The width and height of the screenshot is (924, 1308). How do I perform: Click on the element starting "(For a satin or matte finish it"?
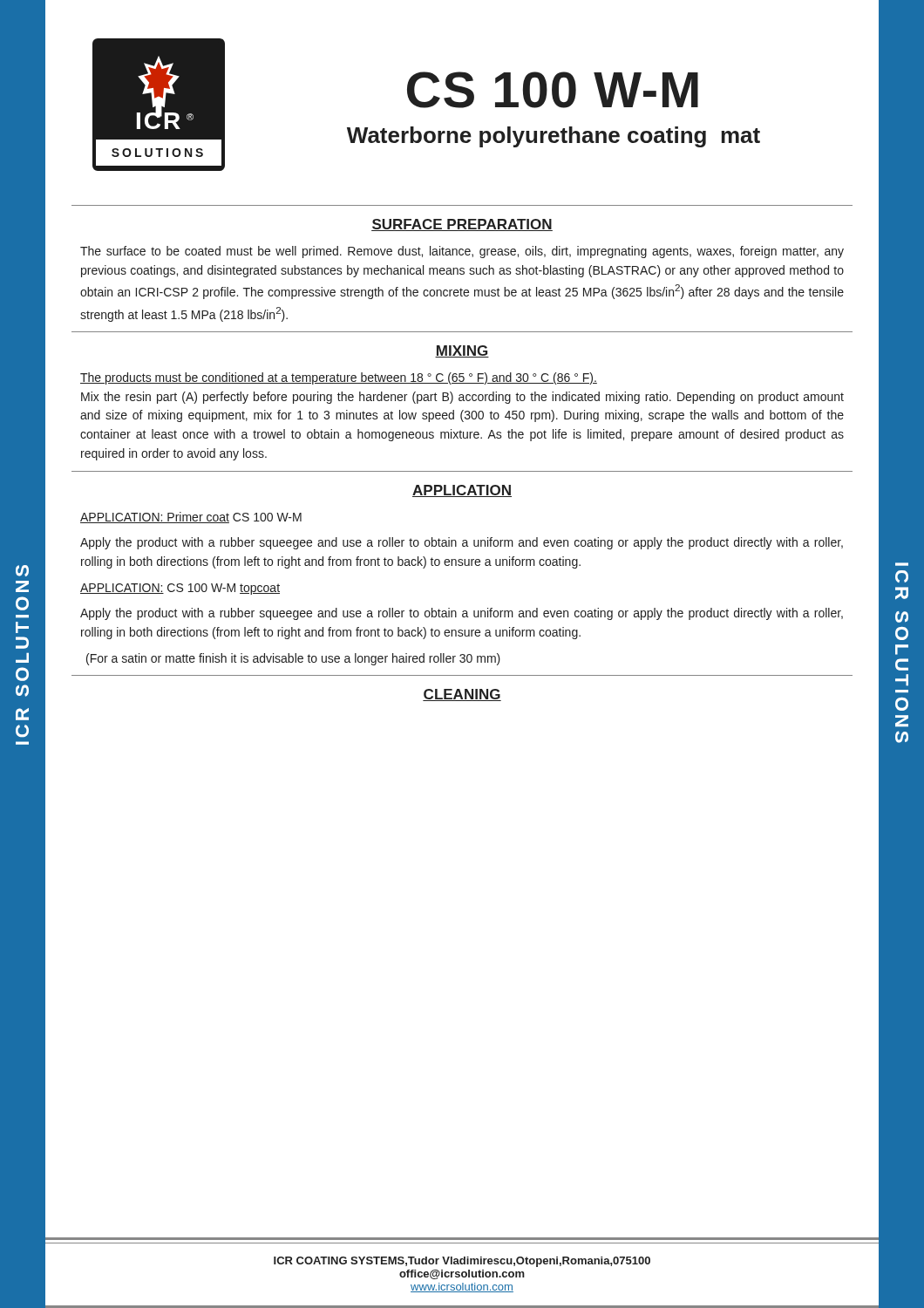[293, 658]
